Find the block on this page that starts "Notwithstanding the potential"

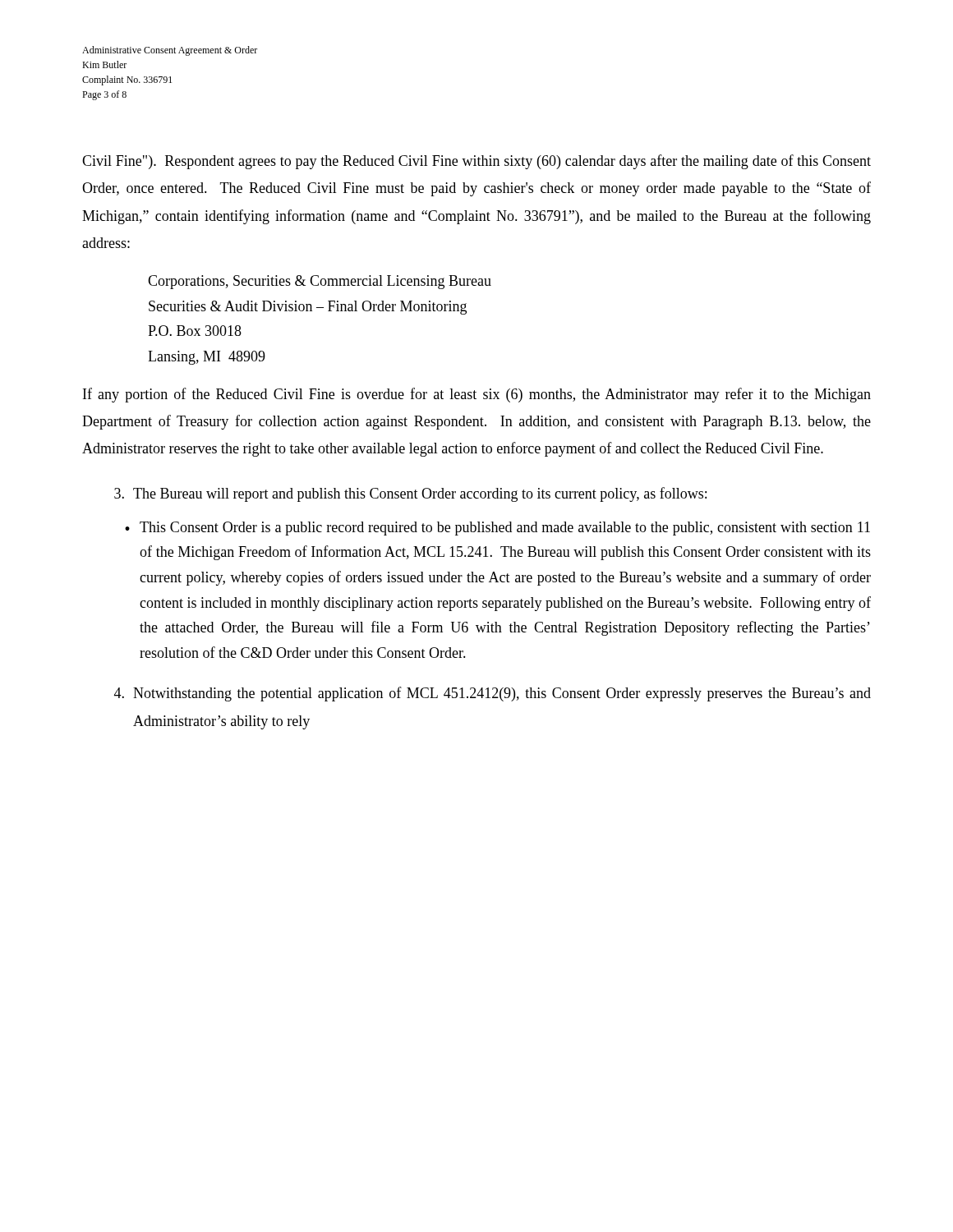tap(476, 708)
